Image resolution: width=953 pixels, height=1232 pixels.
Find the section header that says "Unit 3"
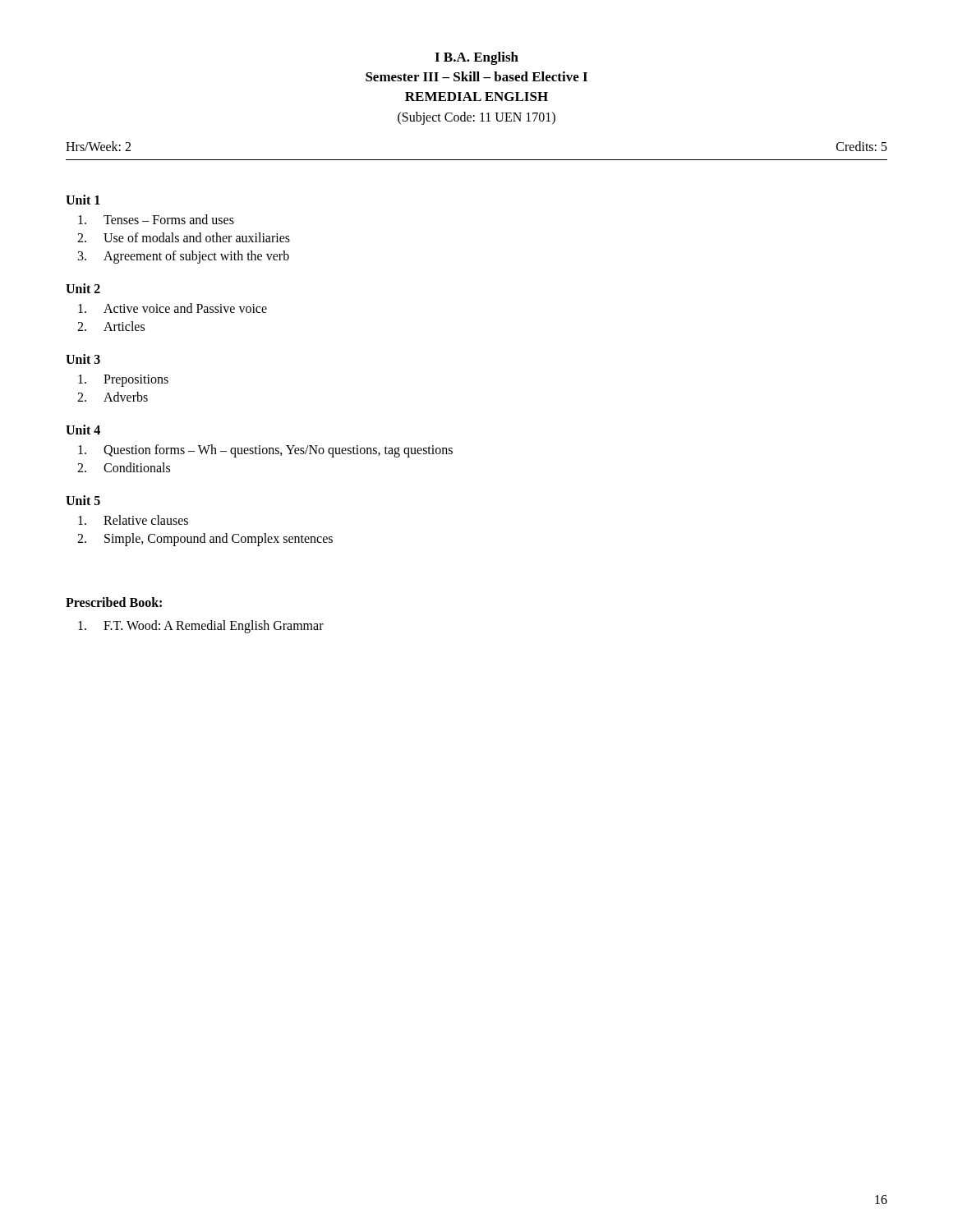tap(83, 359)
